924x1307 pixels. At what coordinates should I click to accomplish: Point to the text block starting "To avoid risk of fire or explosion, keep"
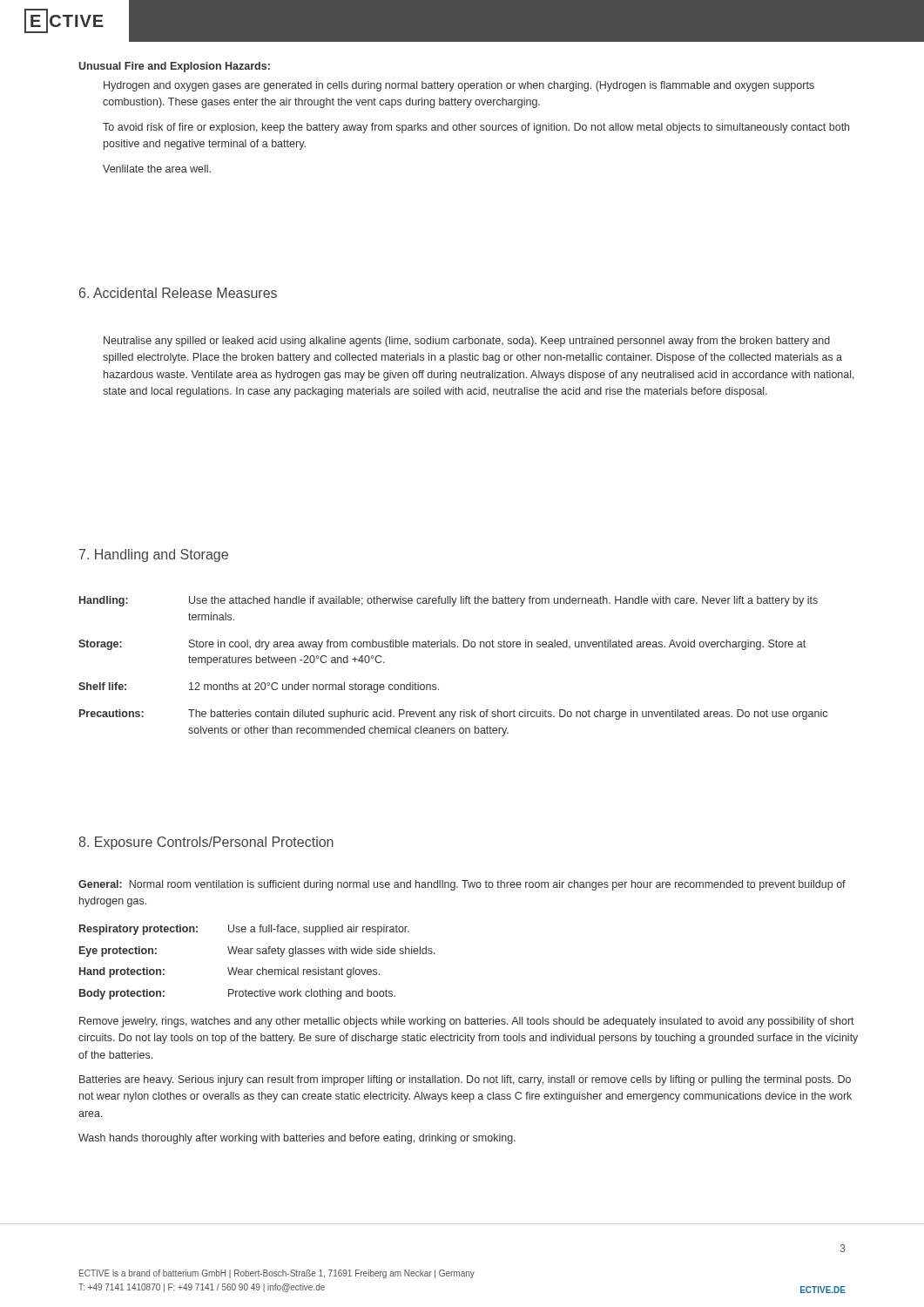(476, 135)
